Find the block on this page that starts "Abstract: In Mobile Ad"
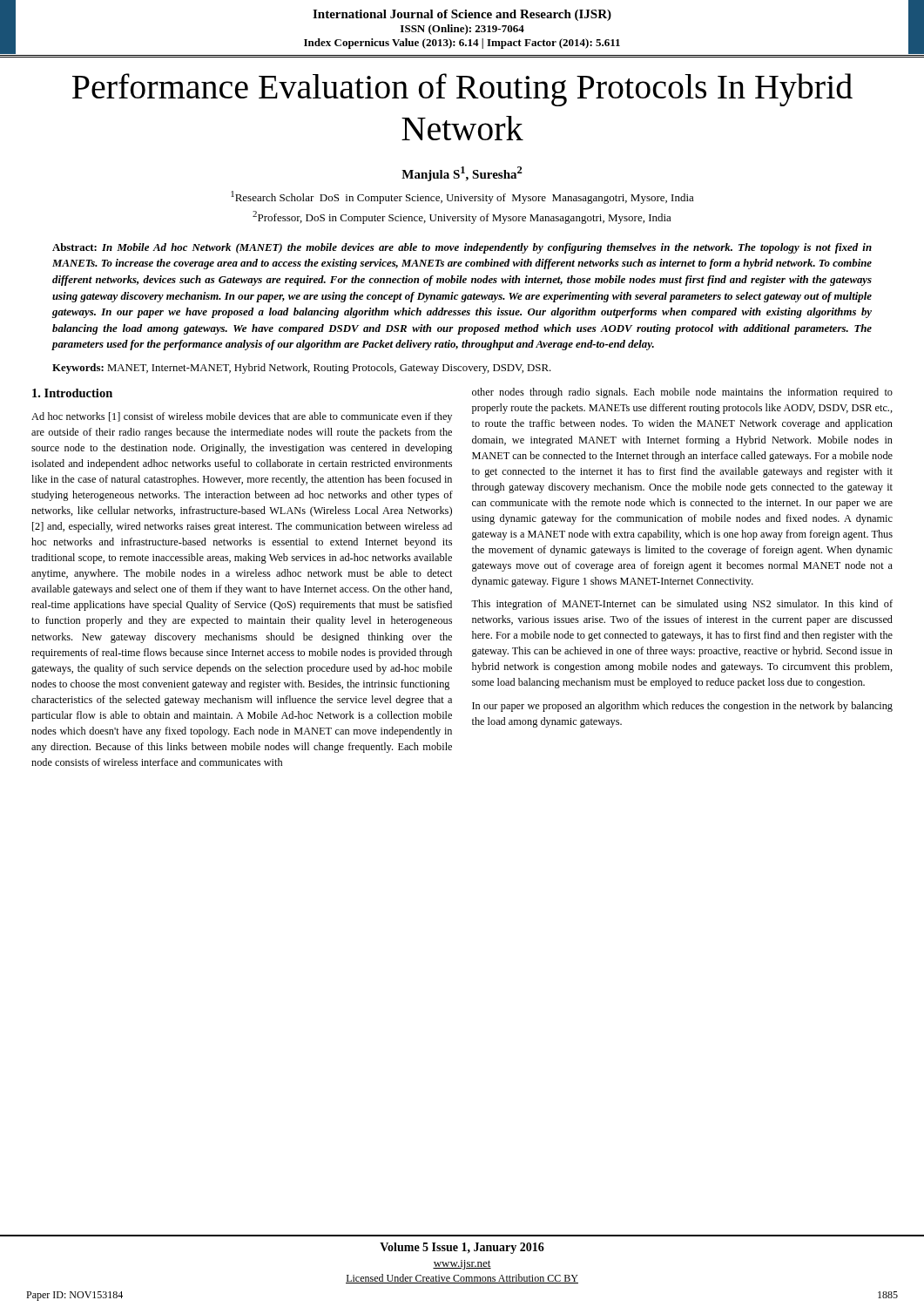The height and width of the screenshot is (1307, 924). (x=462, y=296)
